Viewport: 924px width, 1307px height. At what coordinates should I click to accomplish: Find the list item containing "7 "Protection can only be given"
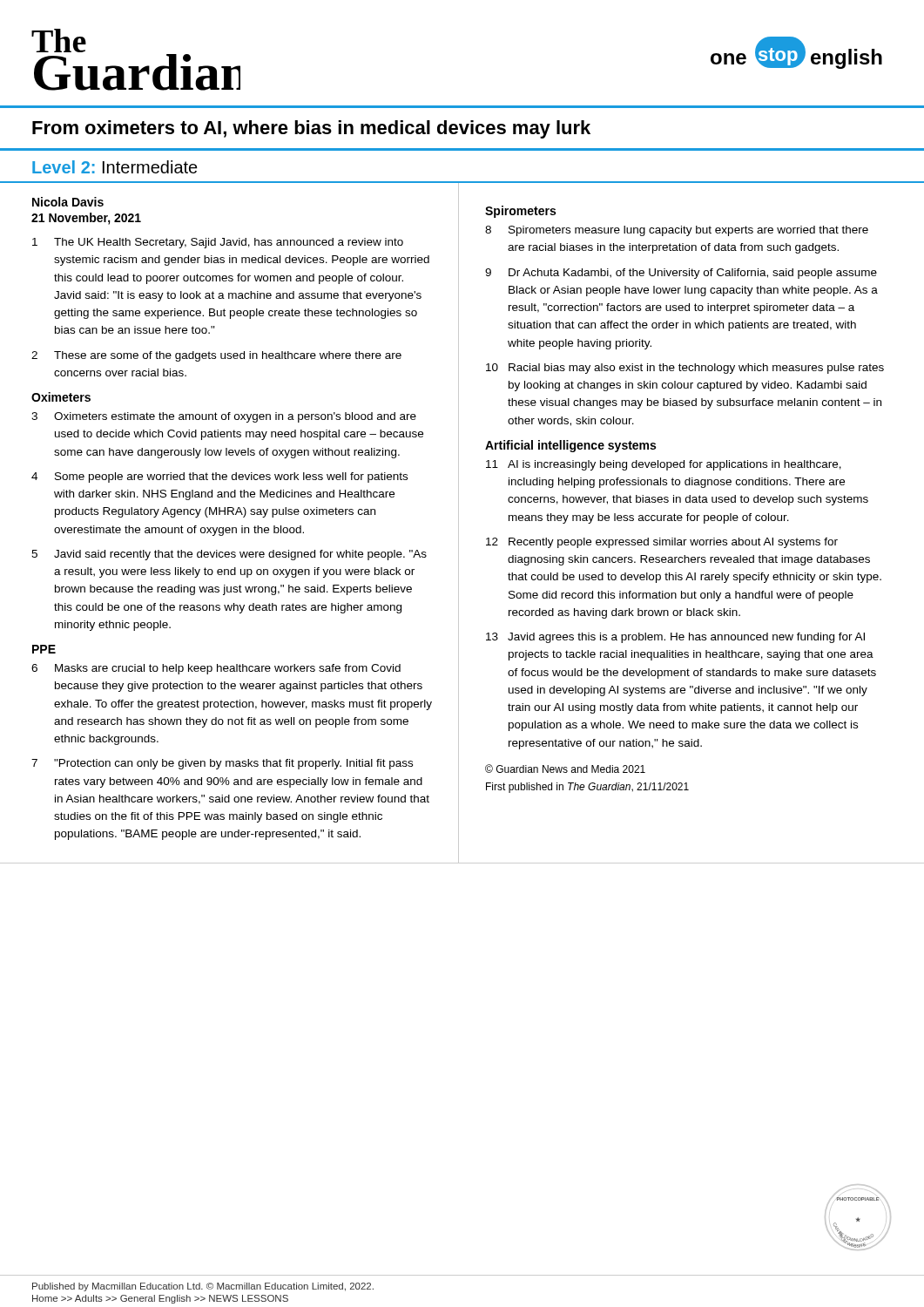point(232,799)
